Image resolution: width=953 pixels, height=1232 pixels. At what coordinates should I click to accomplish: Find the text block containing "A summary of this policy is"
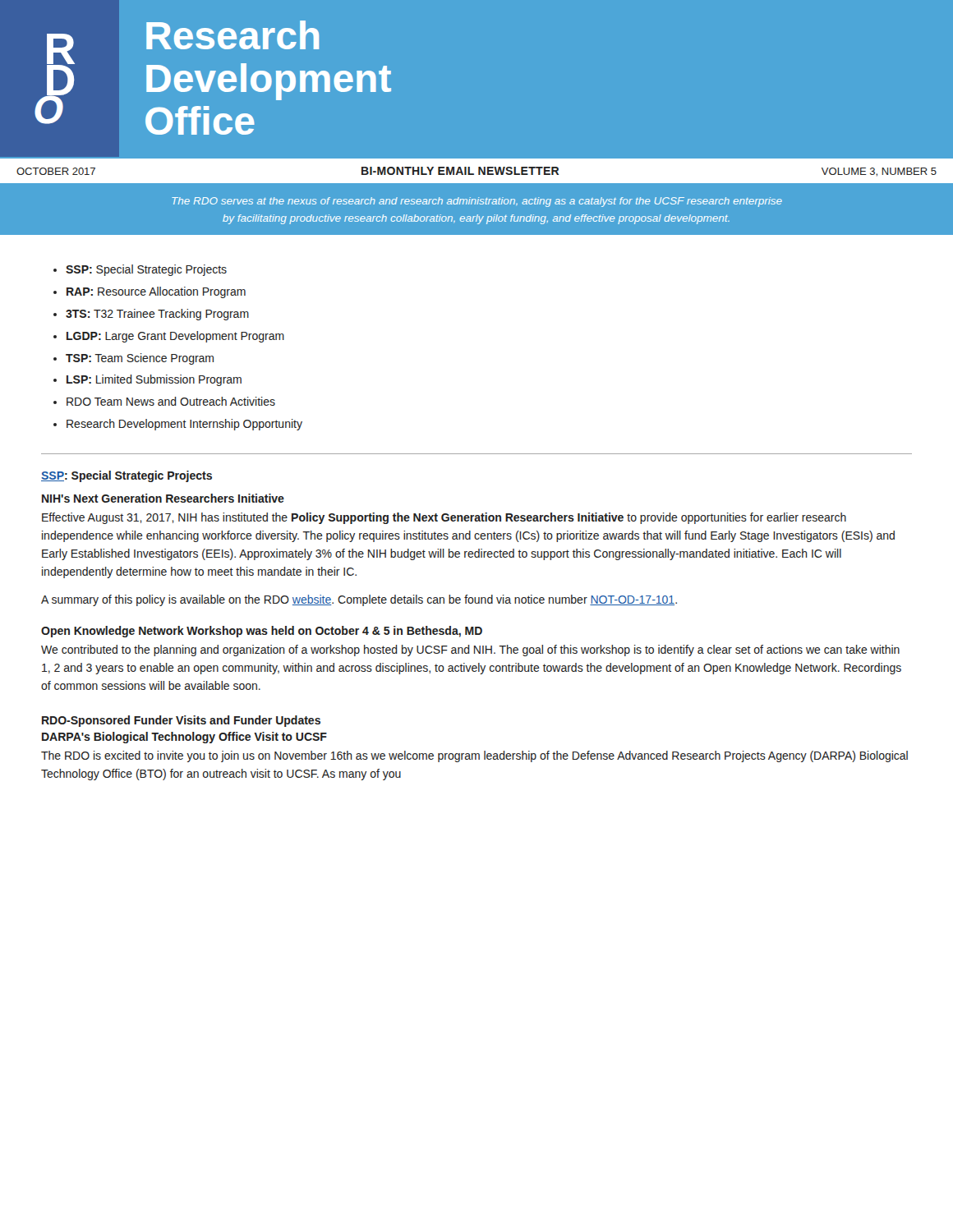359,600
